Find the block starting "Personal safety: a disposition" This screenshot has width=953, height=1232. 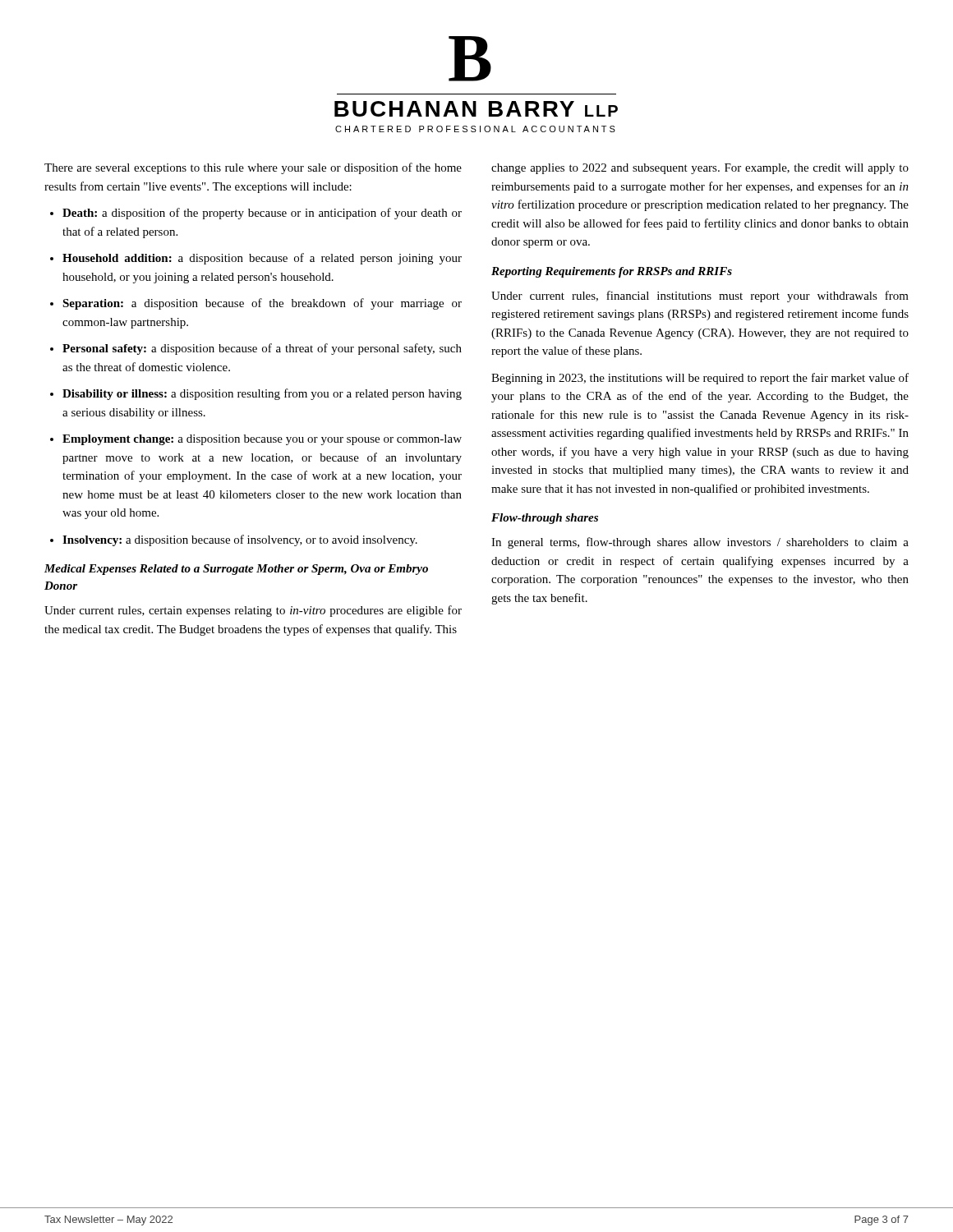pyautogui.click(x=262, y=357)
